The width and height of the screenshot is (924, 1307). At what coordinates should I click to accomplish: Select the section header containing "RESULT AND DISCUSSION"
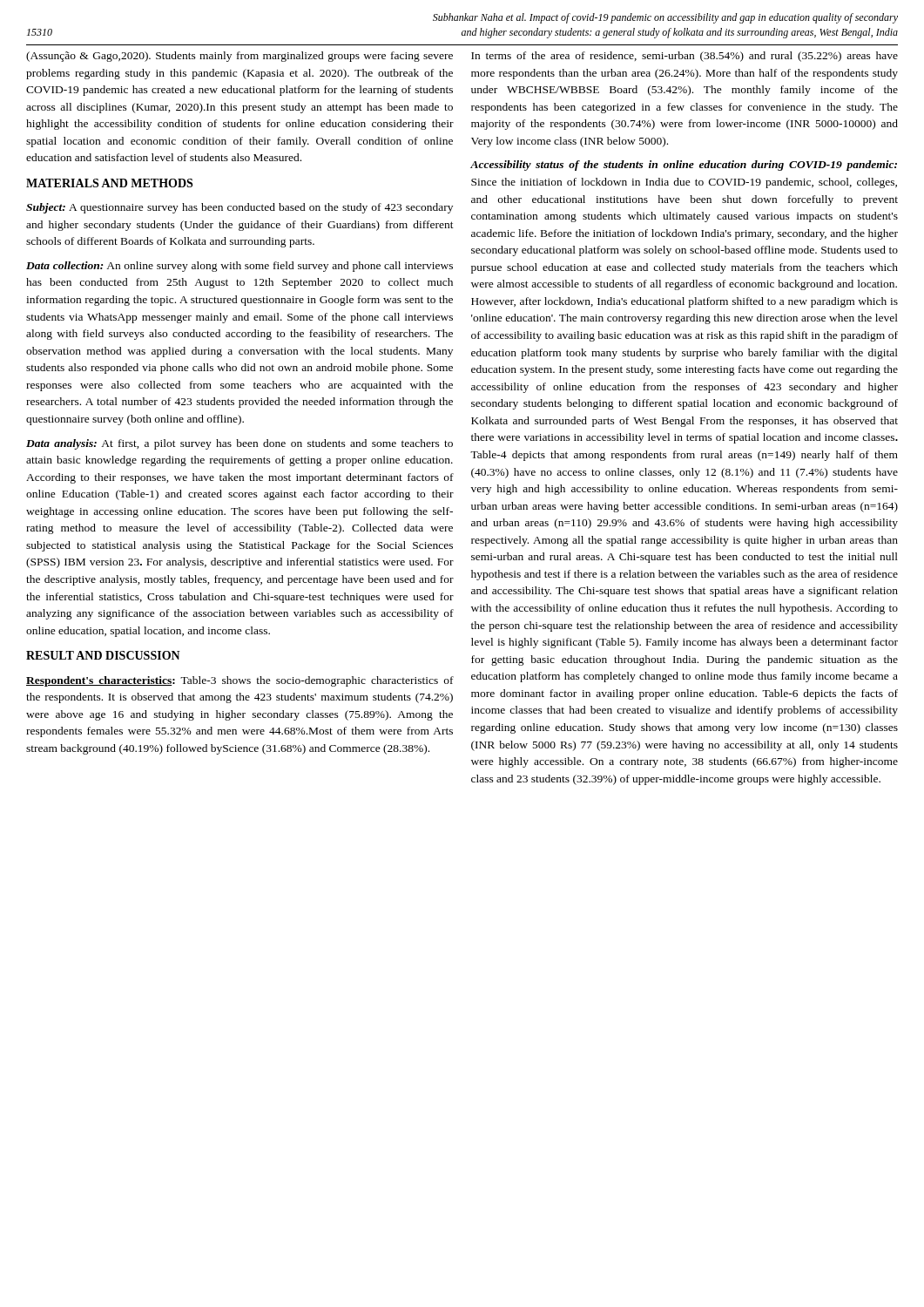click(103, 656)
